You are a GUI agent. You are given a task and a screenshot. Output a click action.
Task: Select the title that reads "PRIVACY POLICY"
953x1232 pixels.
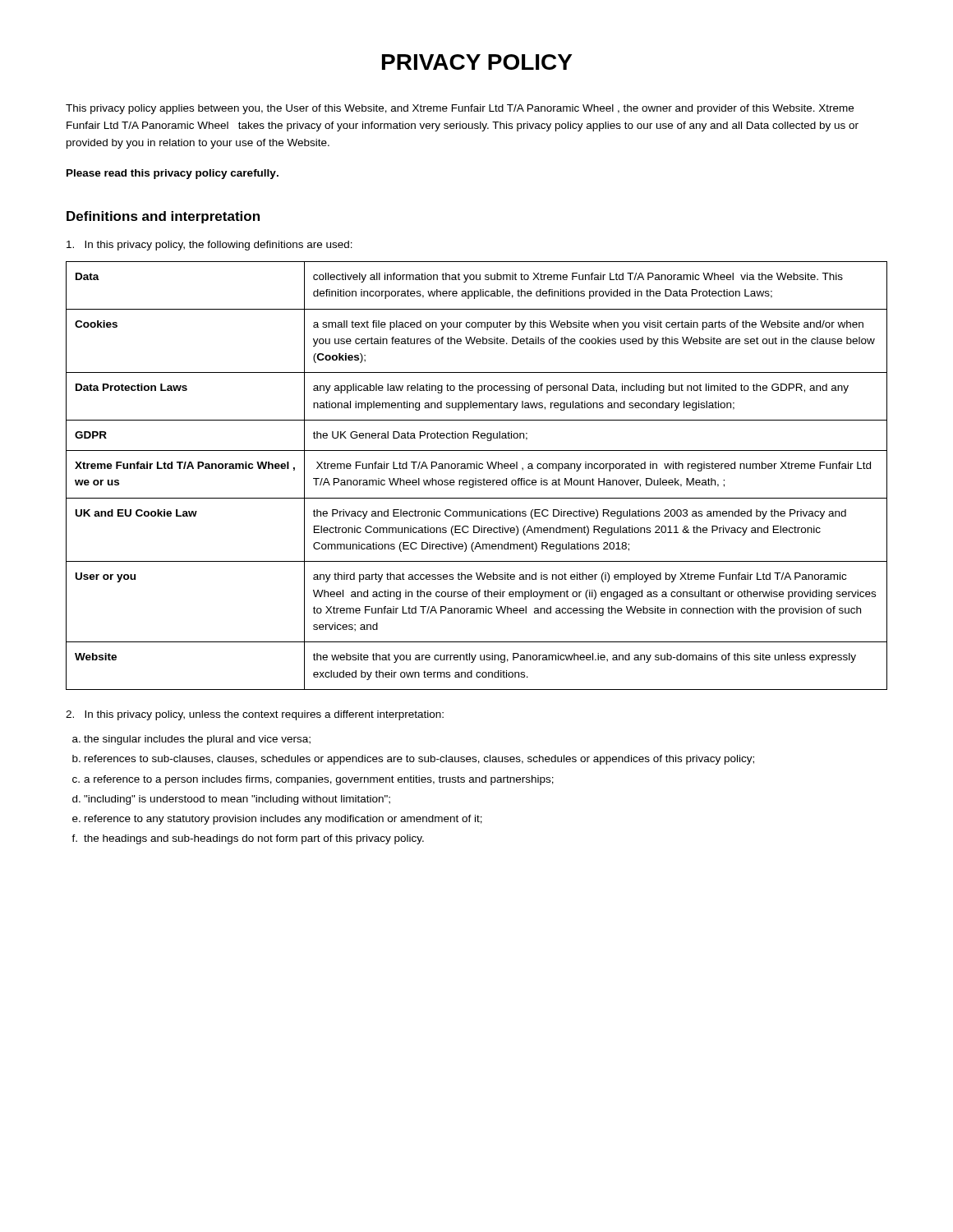pos(476,62)
